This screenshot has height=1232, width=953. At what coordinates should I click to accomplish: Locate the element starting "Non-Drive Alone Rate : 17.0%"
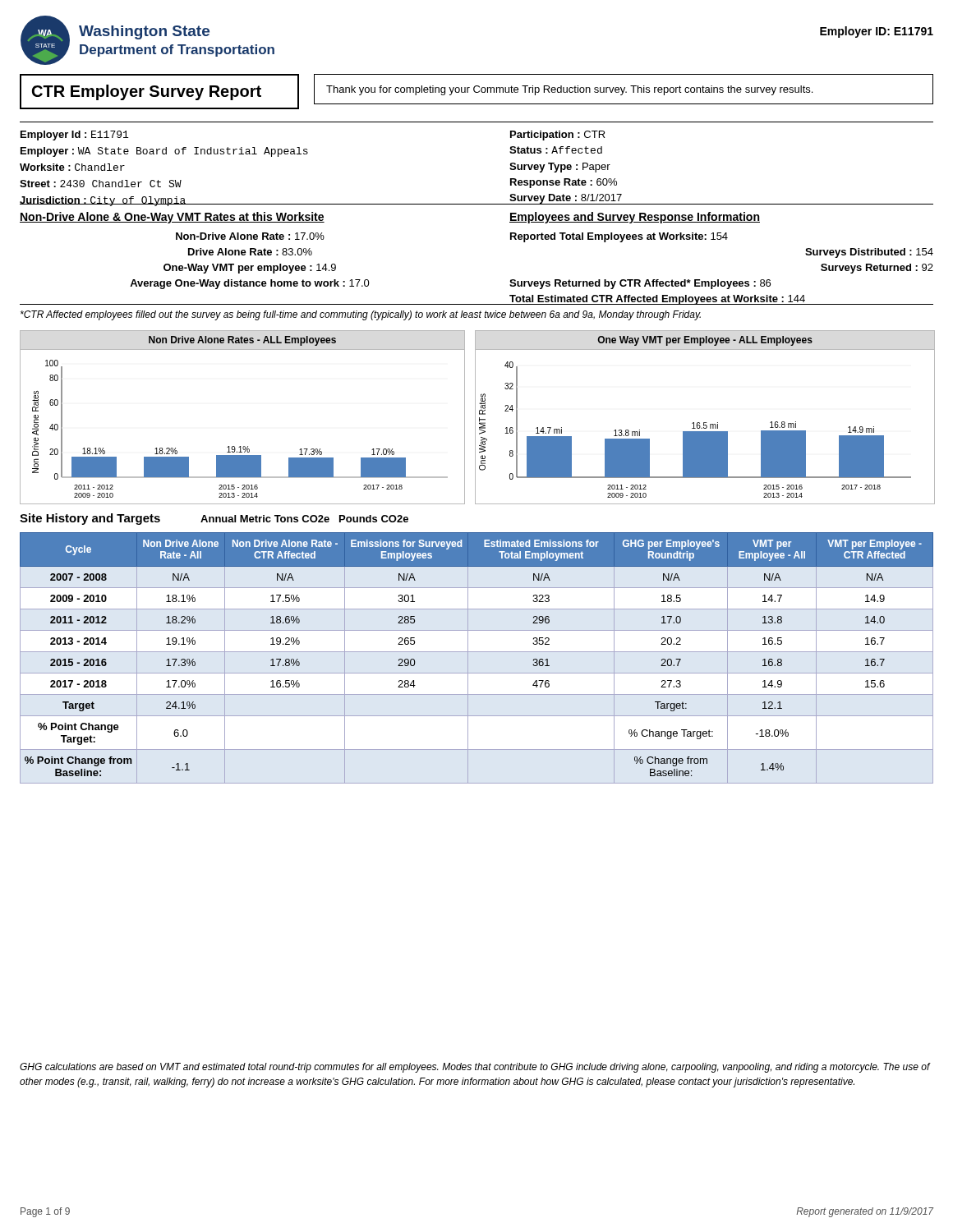[x=250, y=236]
